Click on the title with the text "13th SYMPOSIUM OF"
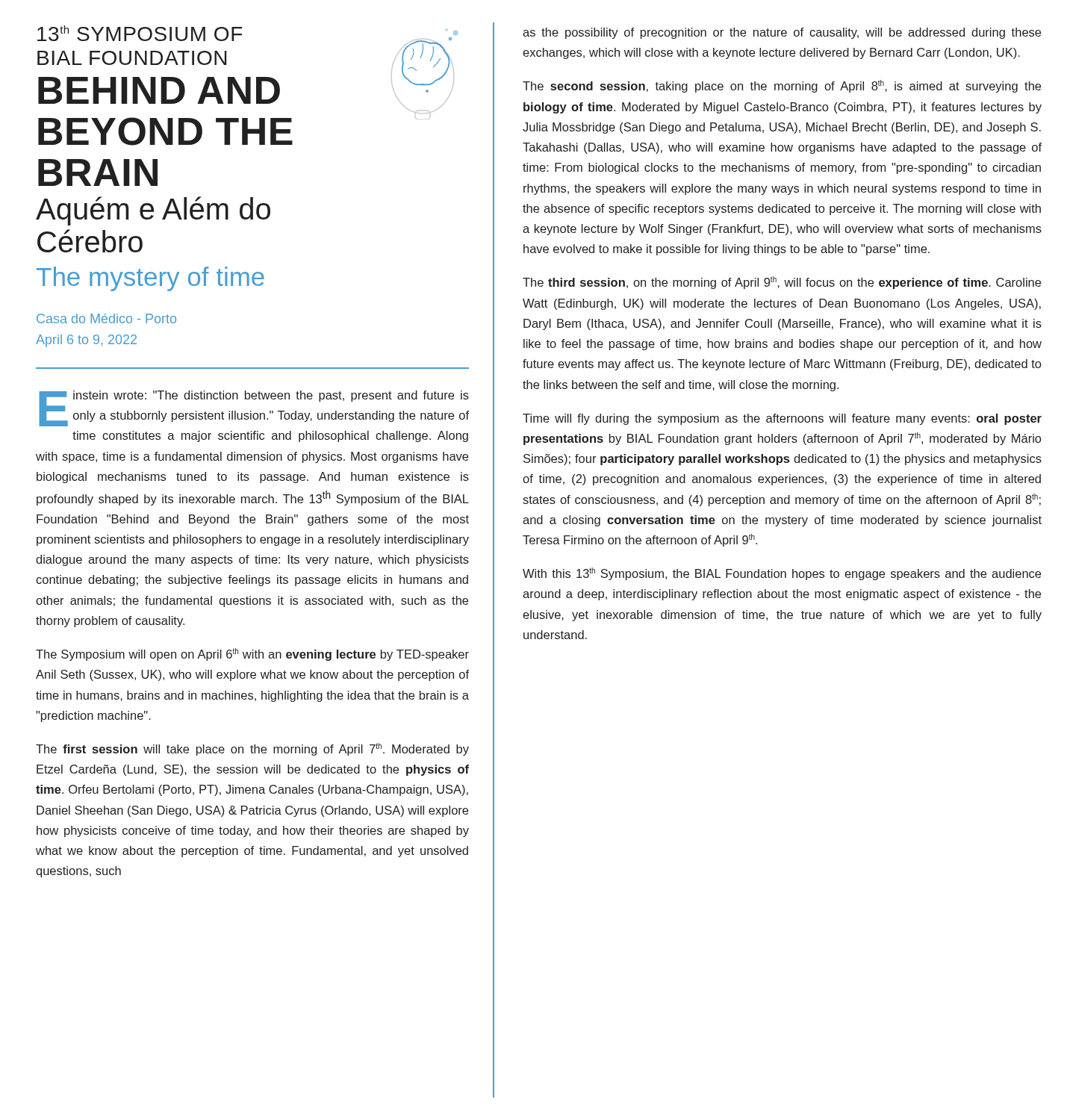The height and width of the screenshot is (1120, 1067). [252, 158]
